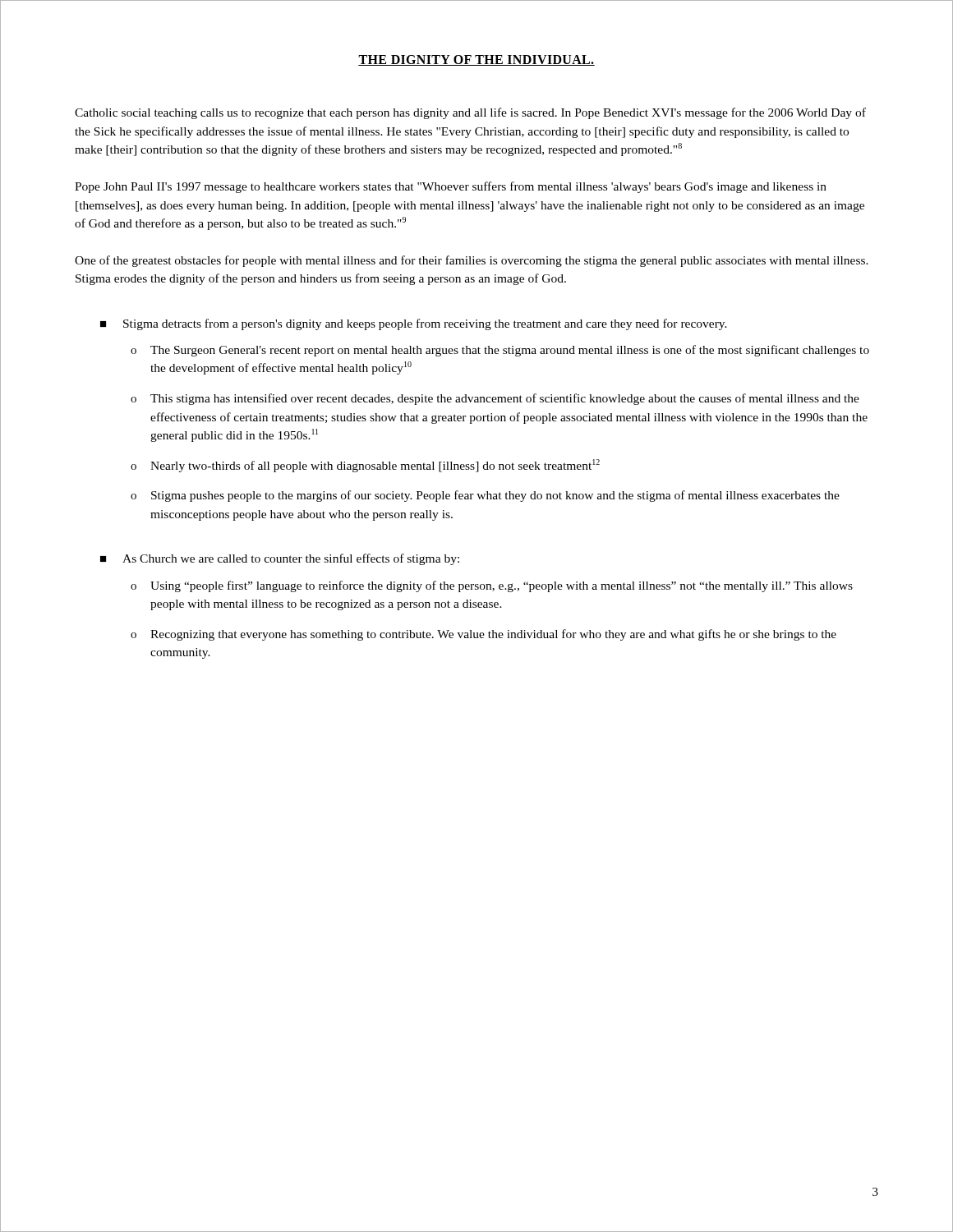953x1232 pixels.
Task: Locate the text block that says "One of the greatest"
Action: [x=472, y=269]
